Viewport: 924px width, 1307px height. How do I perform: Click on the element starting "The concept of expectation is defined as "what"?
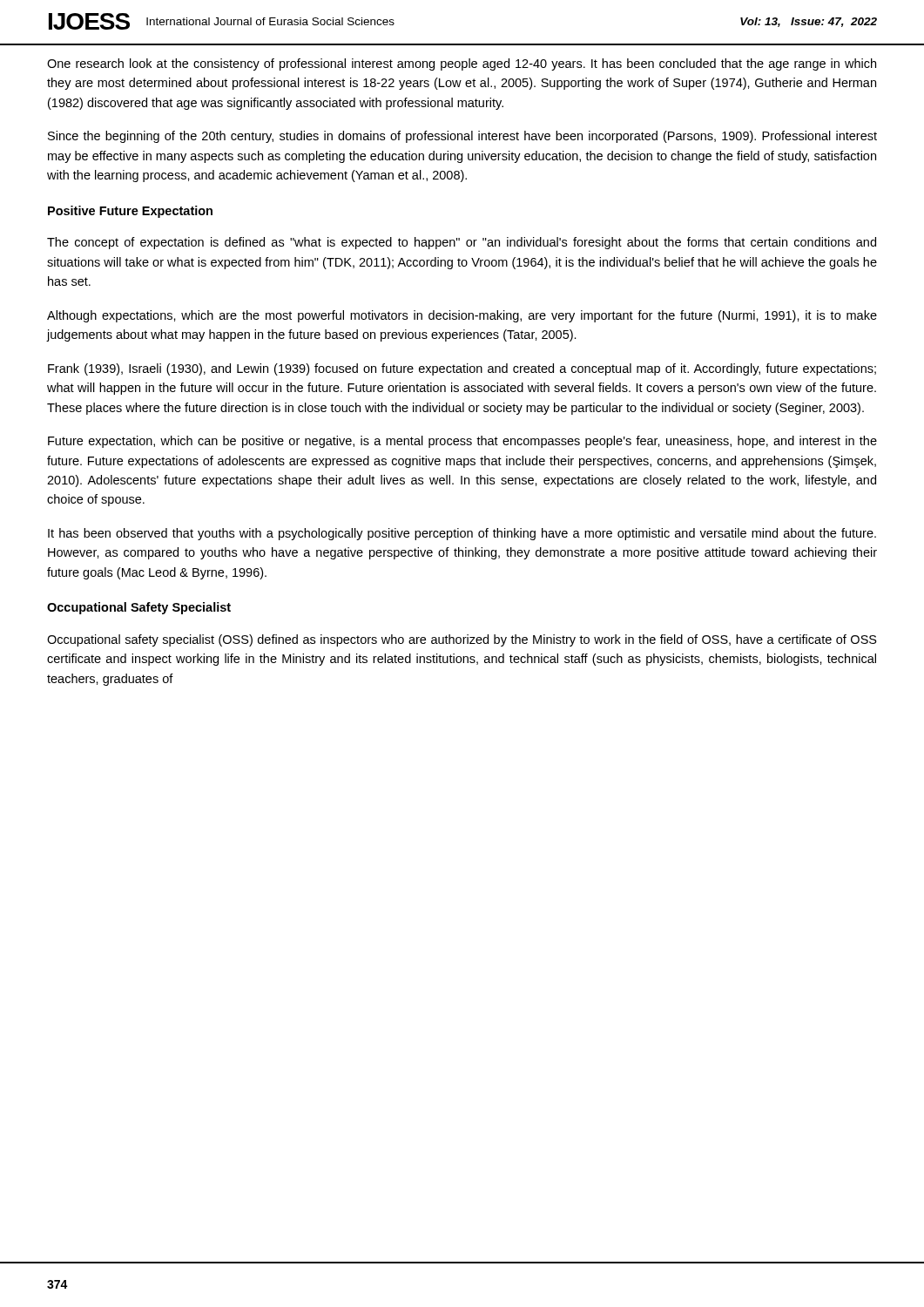point(462,262)
